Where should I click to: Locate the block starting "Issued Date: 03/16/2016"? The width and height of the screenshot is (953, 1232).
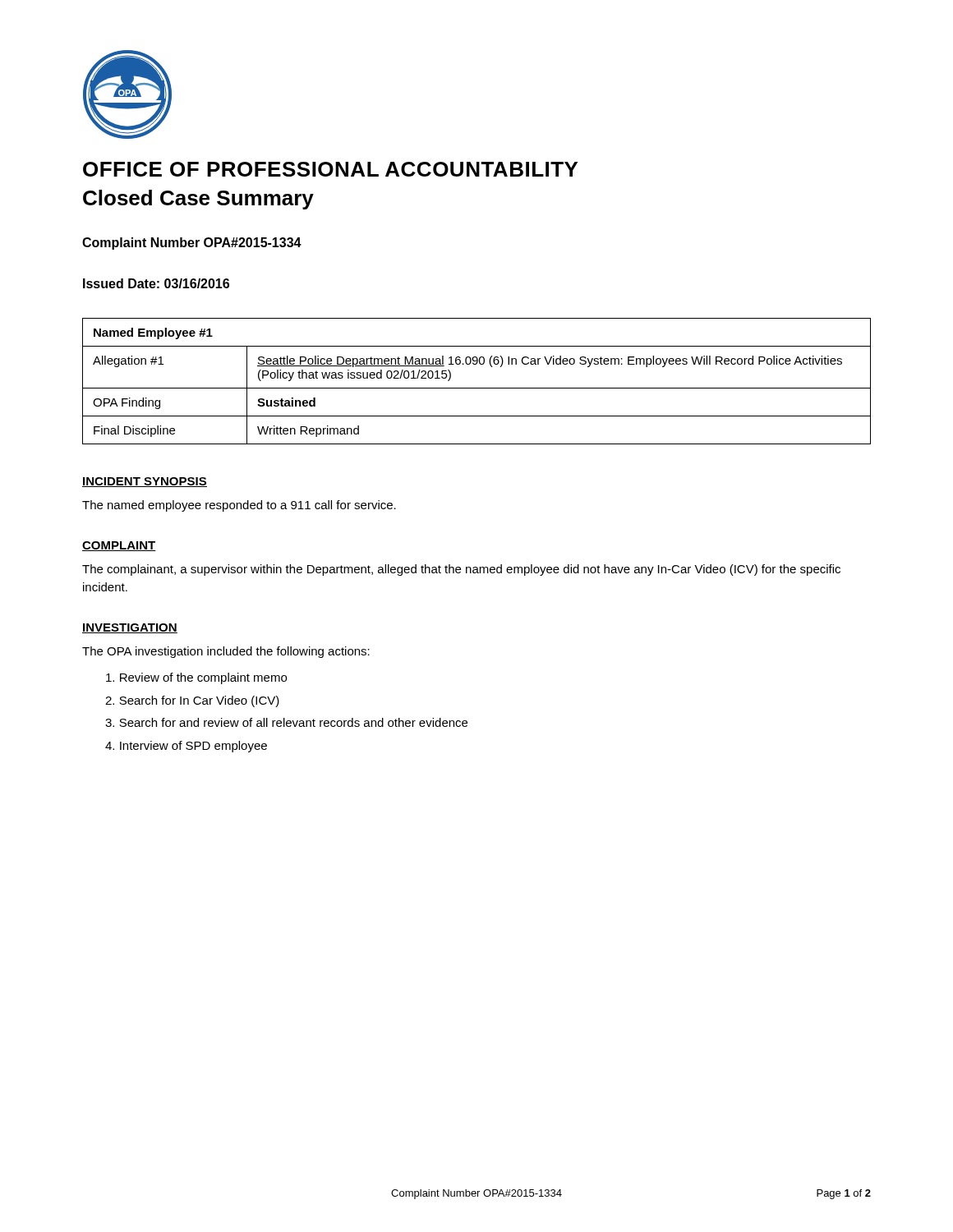(x=156, y=284)
